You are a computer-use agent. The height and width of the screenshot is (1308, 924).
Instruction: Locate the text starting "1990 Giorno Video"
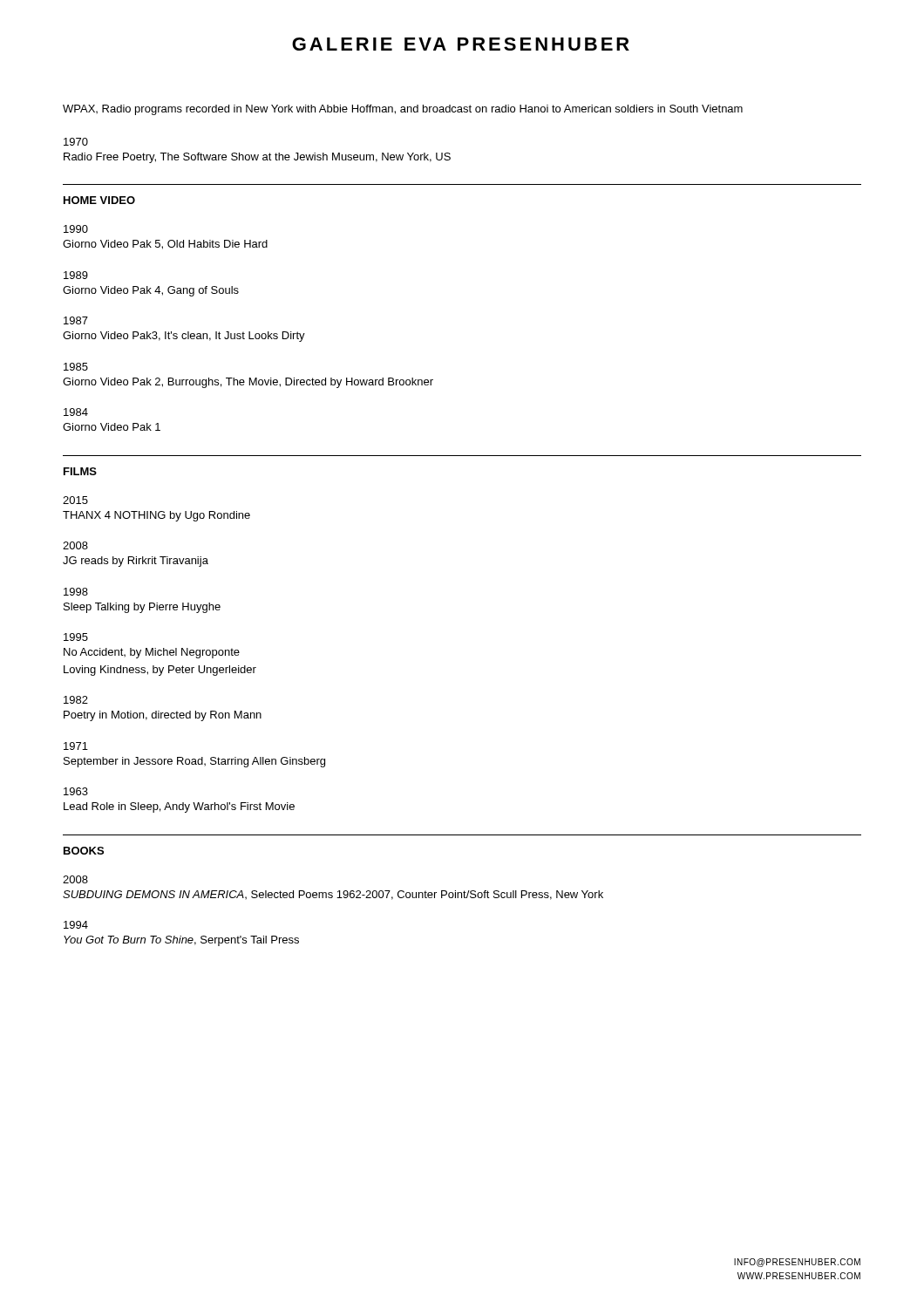76,229
